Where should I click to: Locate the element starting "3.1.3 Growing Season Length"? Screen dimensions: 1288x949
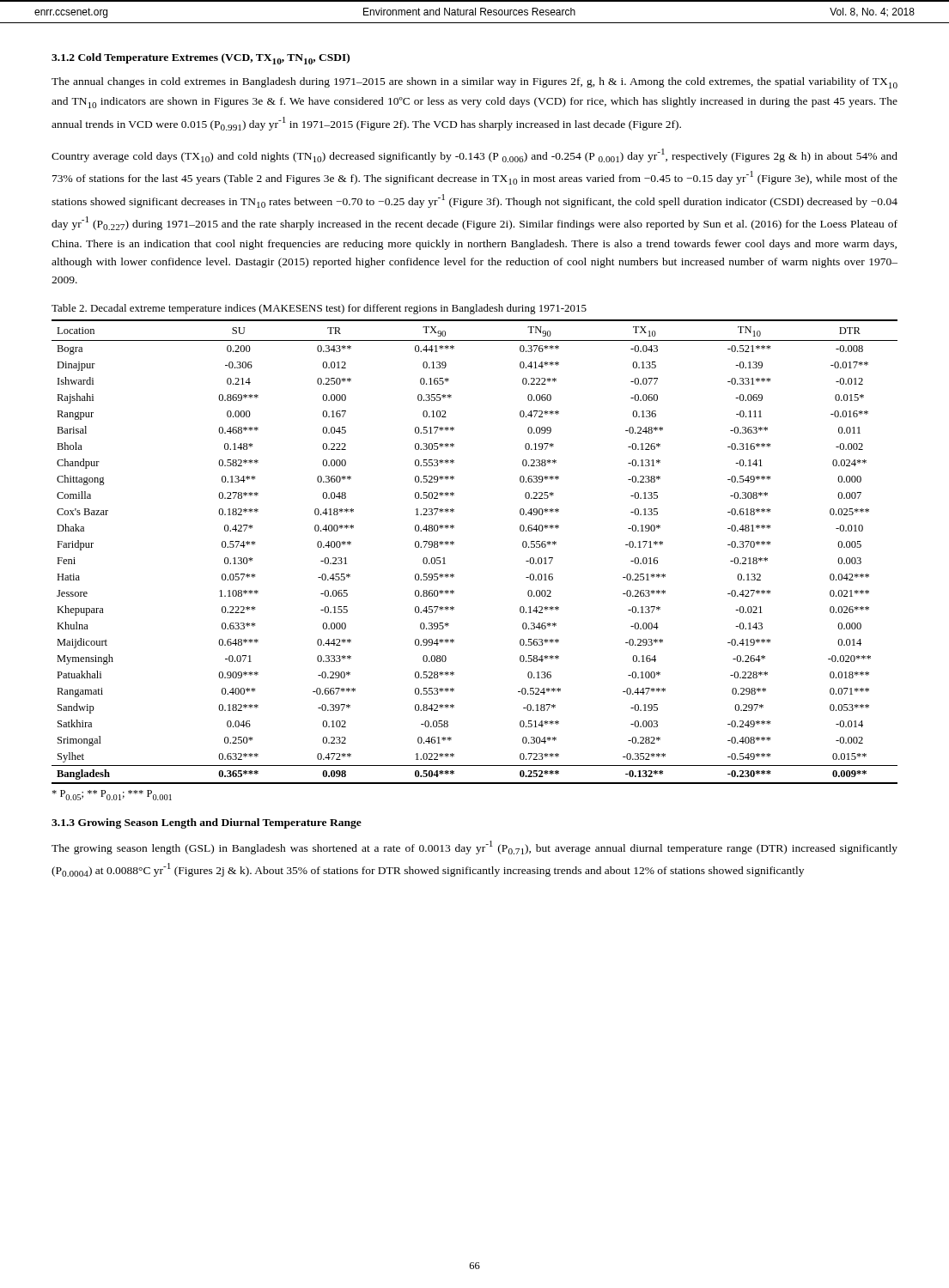[x=206, y=822]
